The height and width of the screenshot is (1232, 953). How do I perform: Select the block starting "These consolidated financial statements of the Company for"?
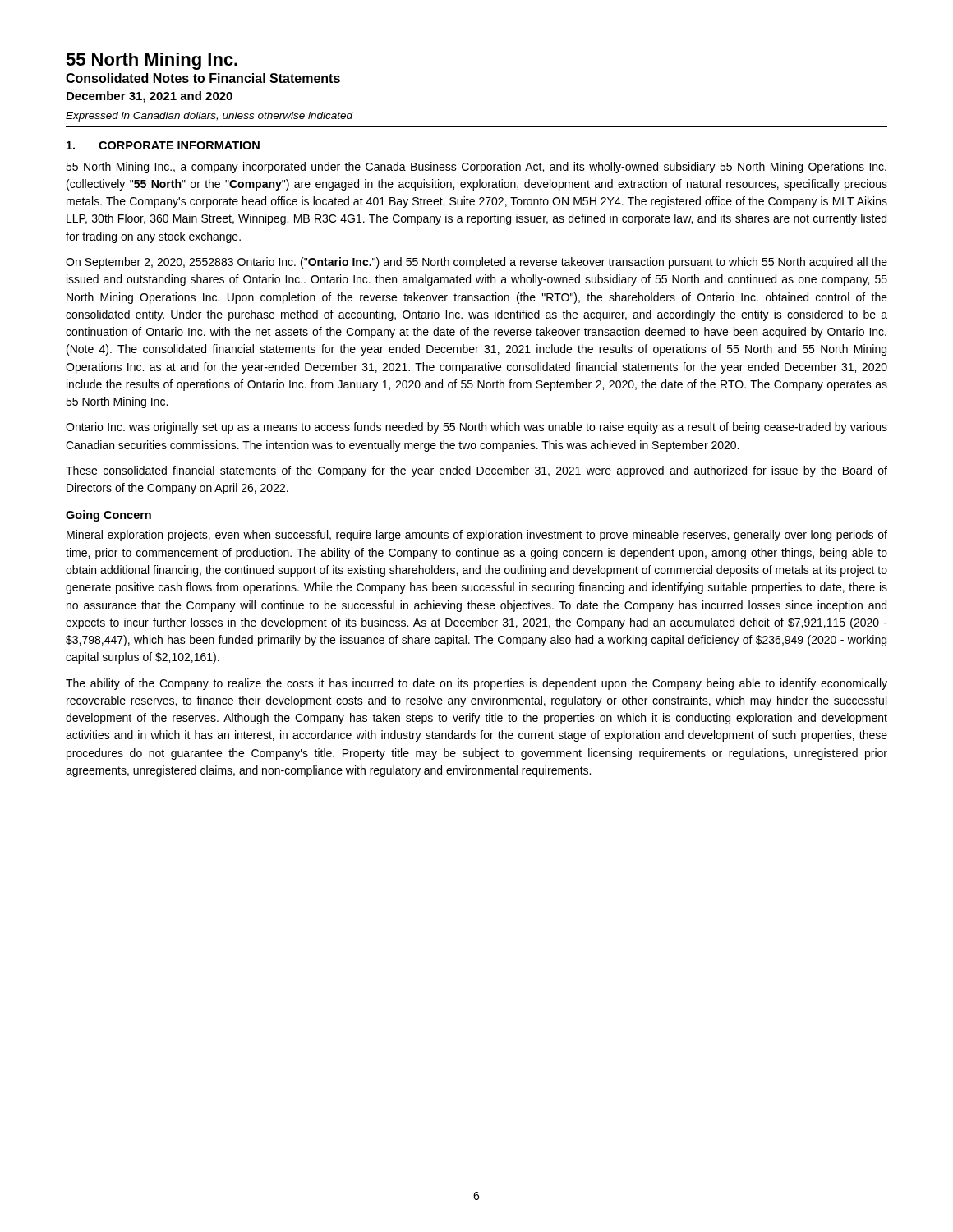pos(476,479)
